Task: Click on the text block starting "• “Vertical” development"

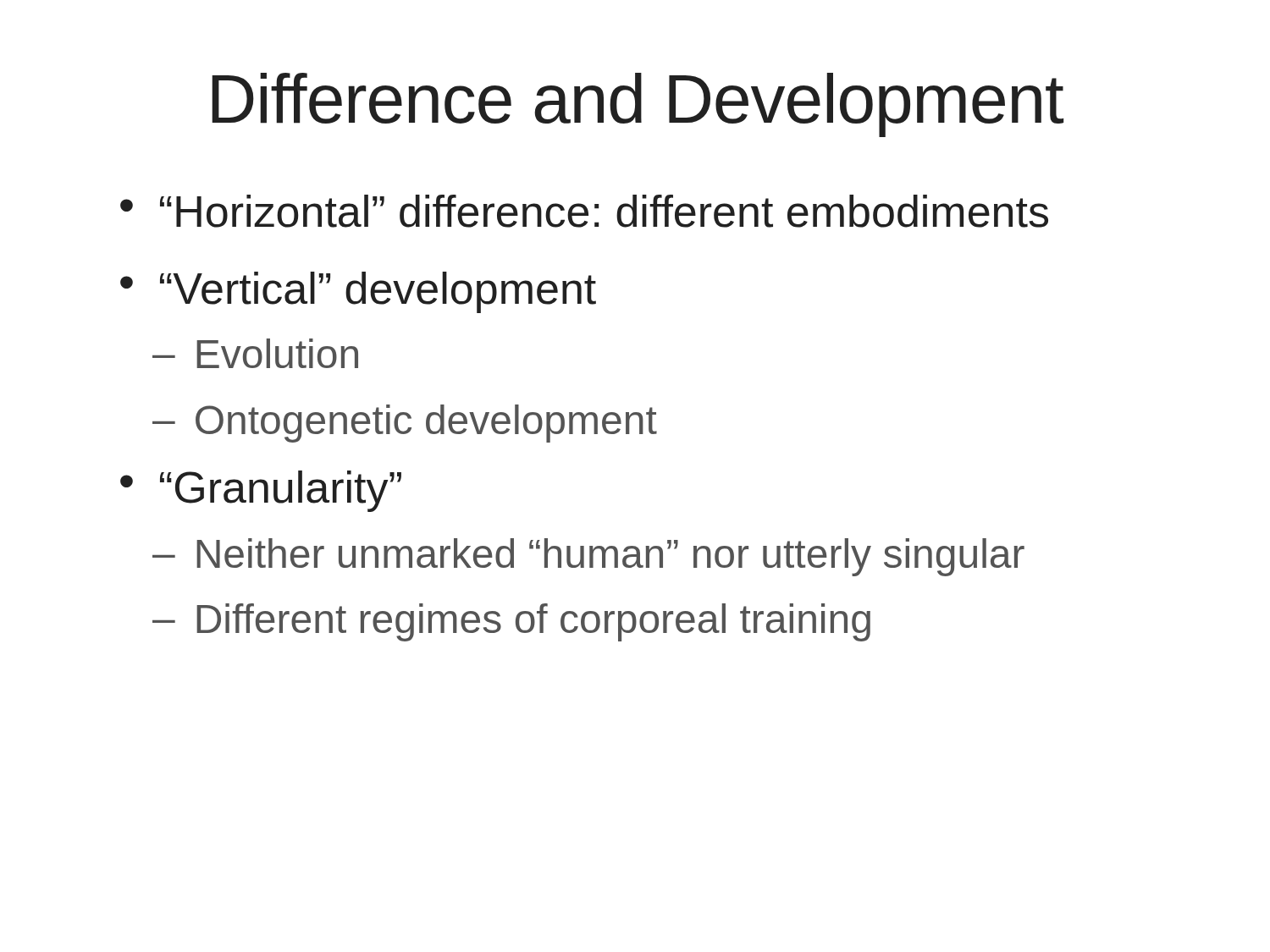Action: click(357, 288)
